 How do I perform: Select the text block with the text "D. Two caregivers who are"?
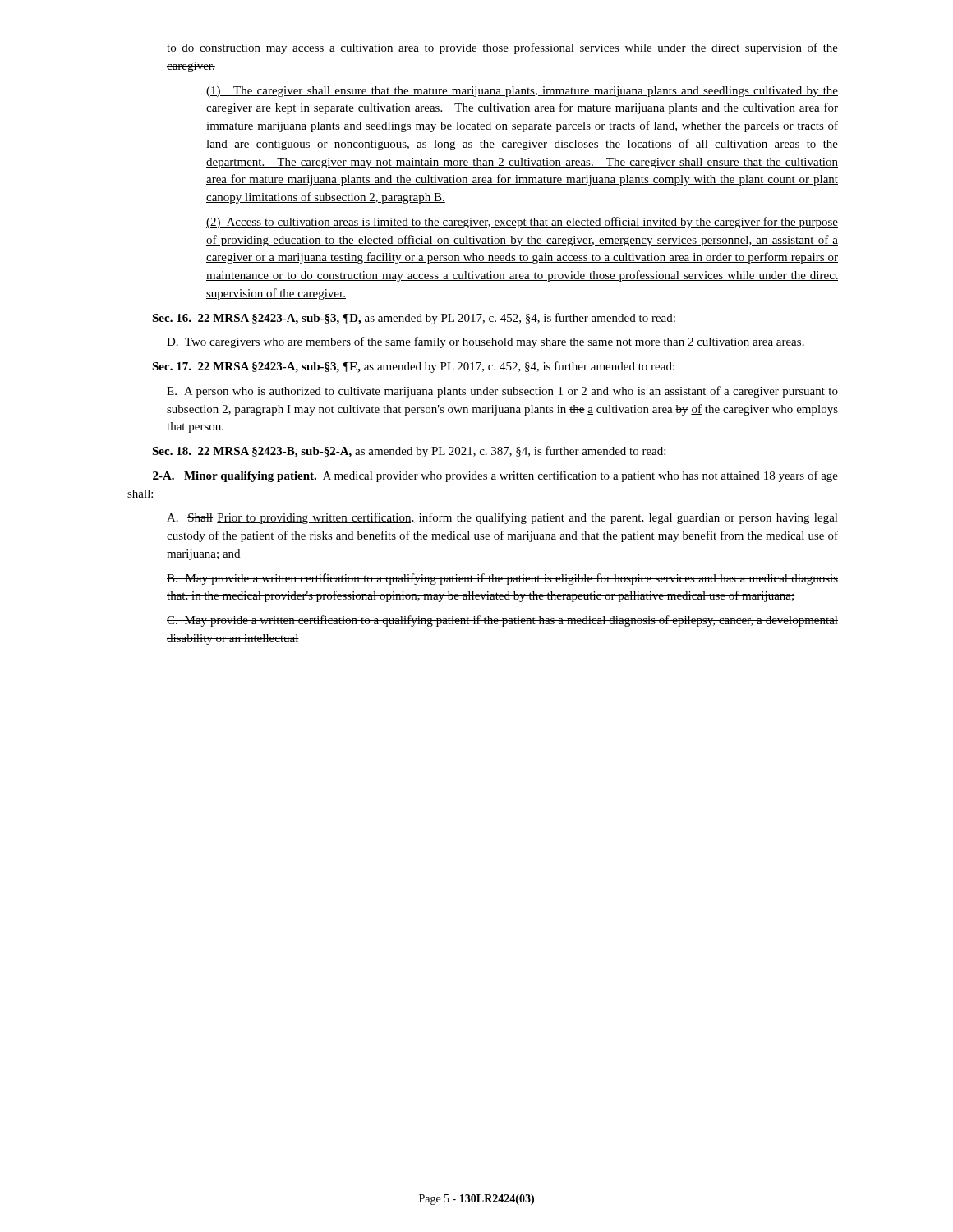(486, 342)
